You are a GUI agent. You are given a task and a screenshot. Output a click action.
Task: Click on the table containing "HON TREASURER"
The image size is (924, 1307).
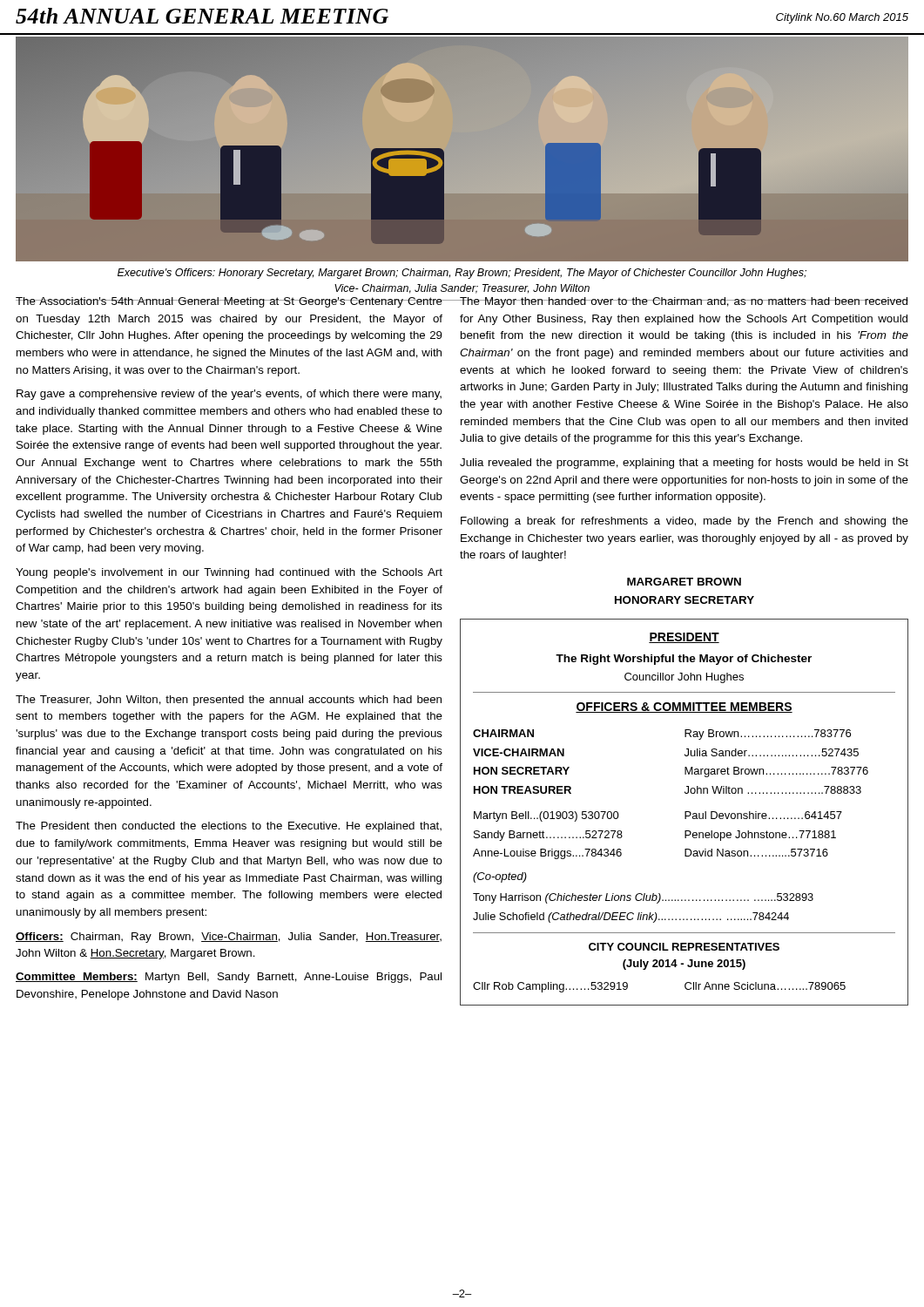pyautogui.click(x=684, y=812)
